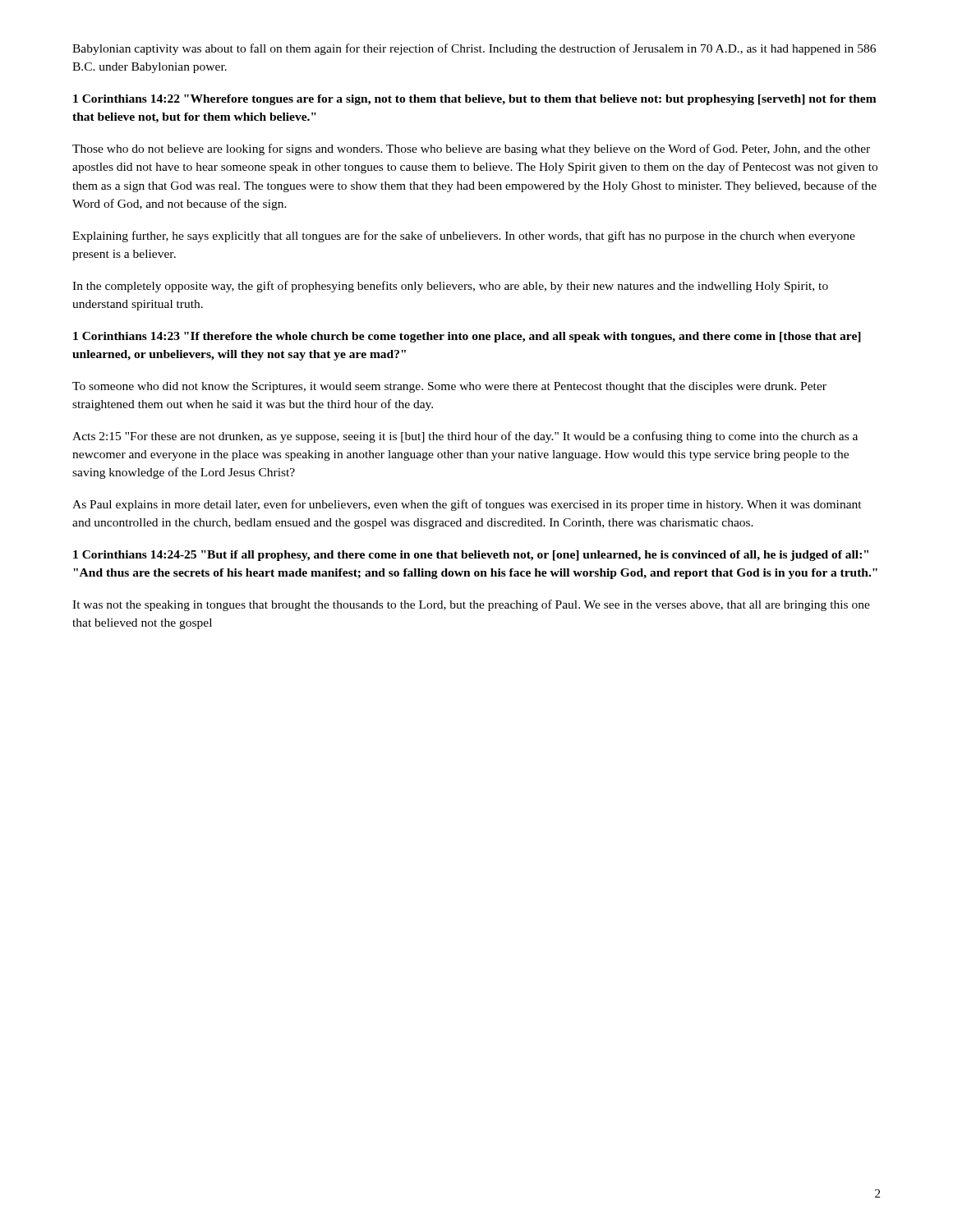
Task: Find the passage starting "As Paul explains in more detail later,"
Action: tap(467, 513)
